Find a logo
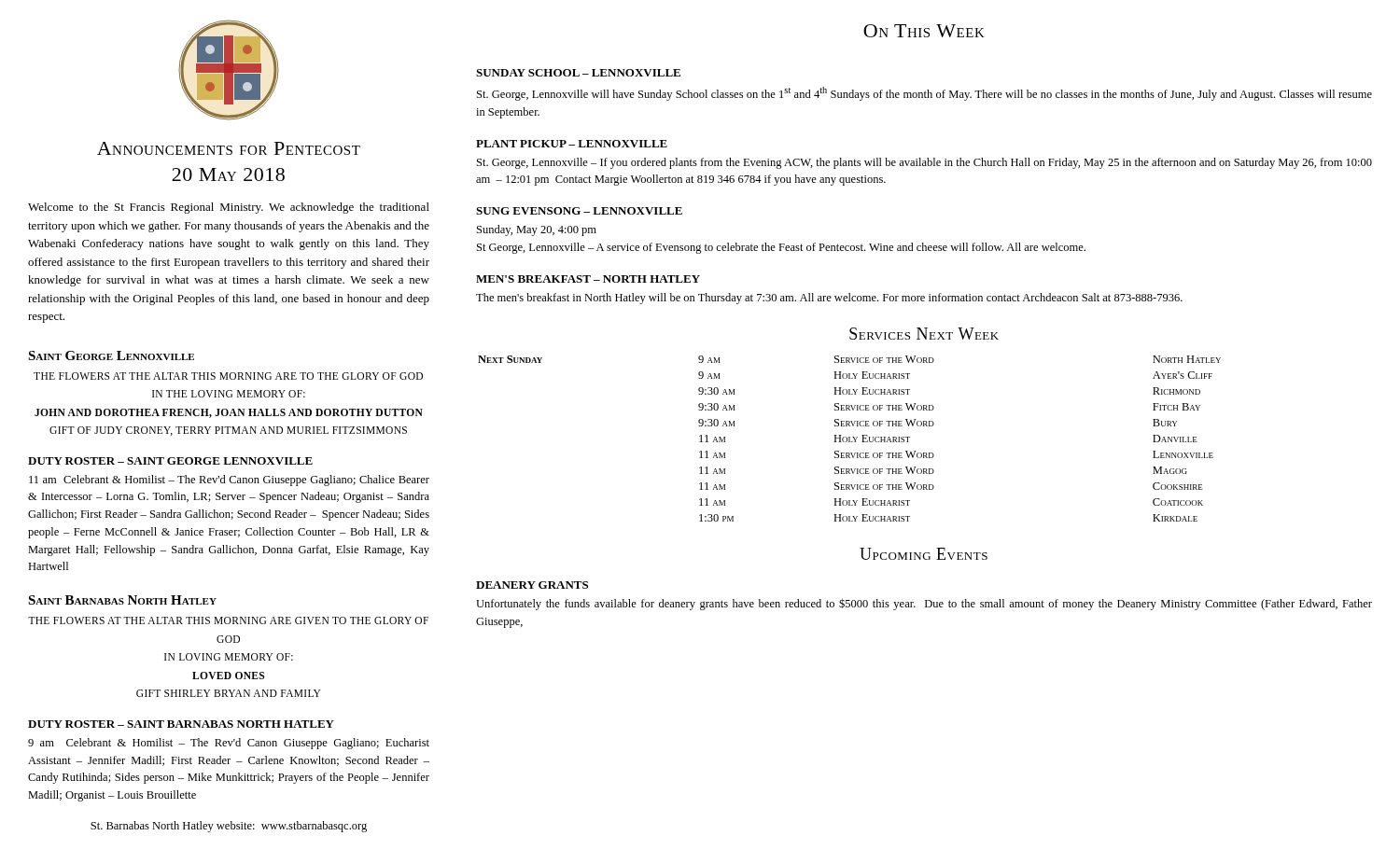 pos(229,72)
